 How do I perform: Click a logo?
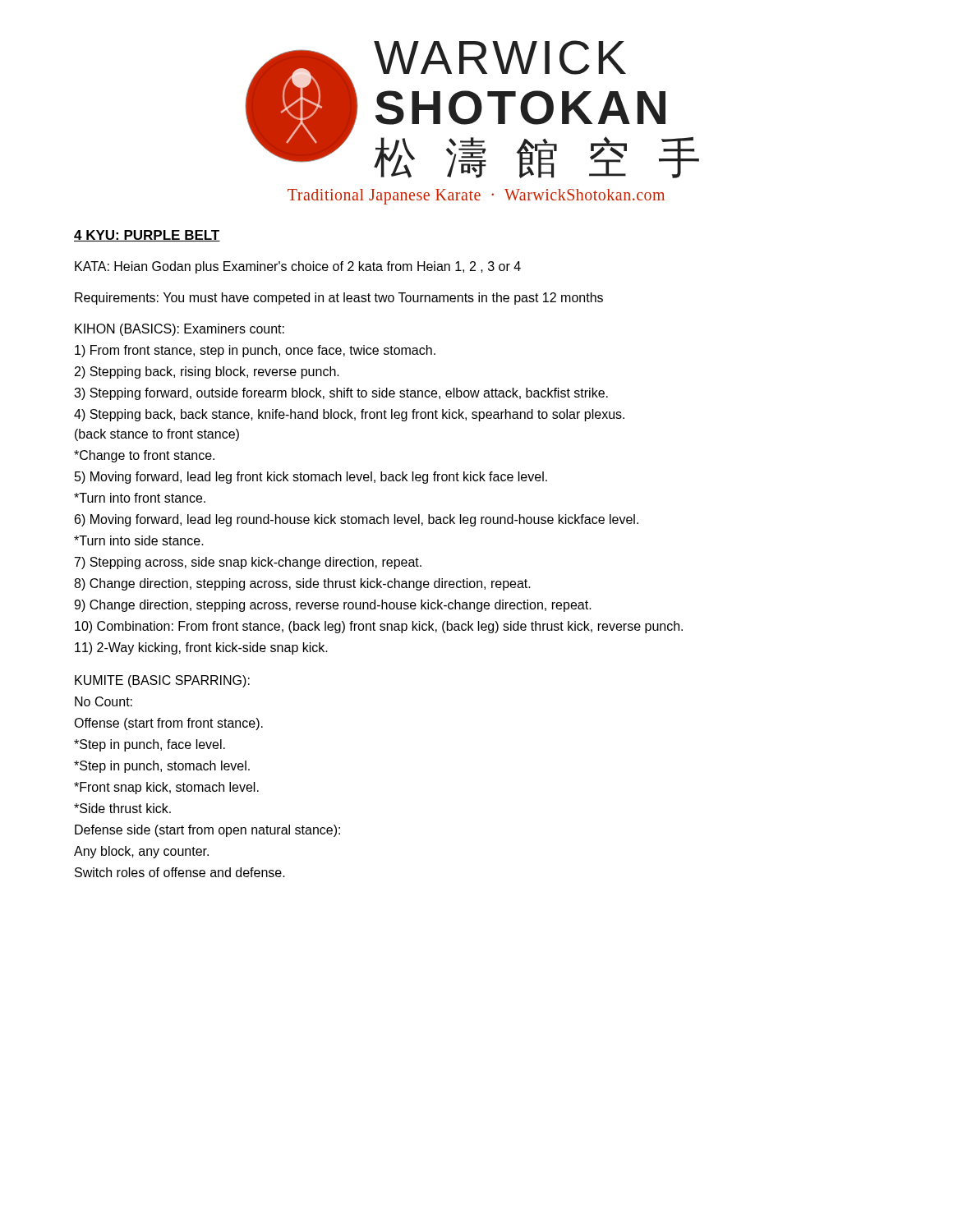click(476, 119)
